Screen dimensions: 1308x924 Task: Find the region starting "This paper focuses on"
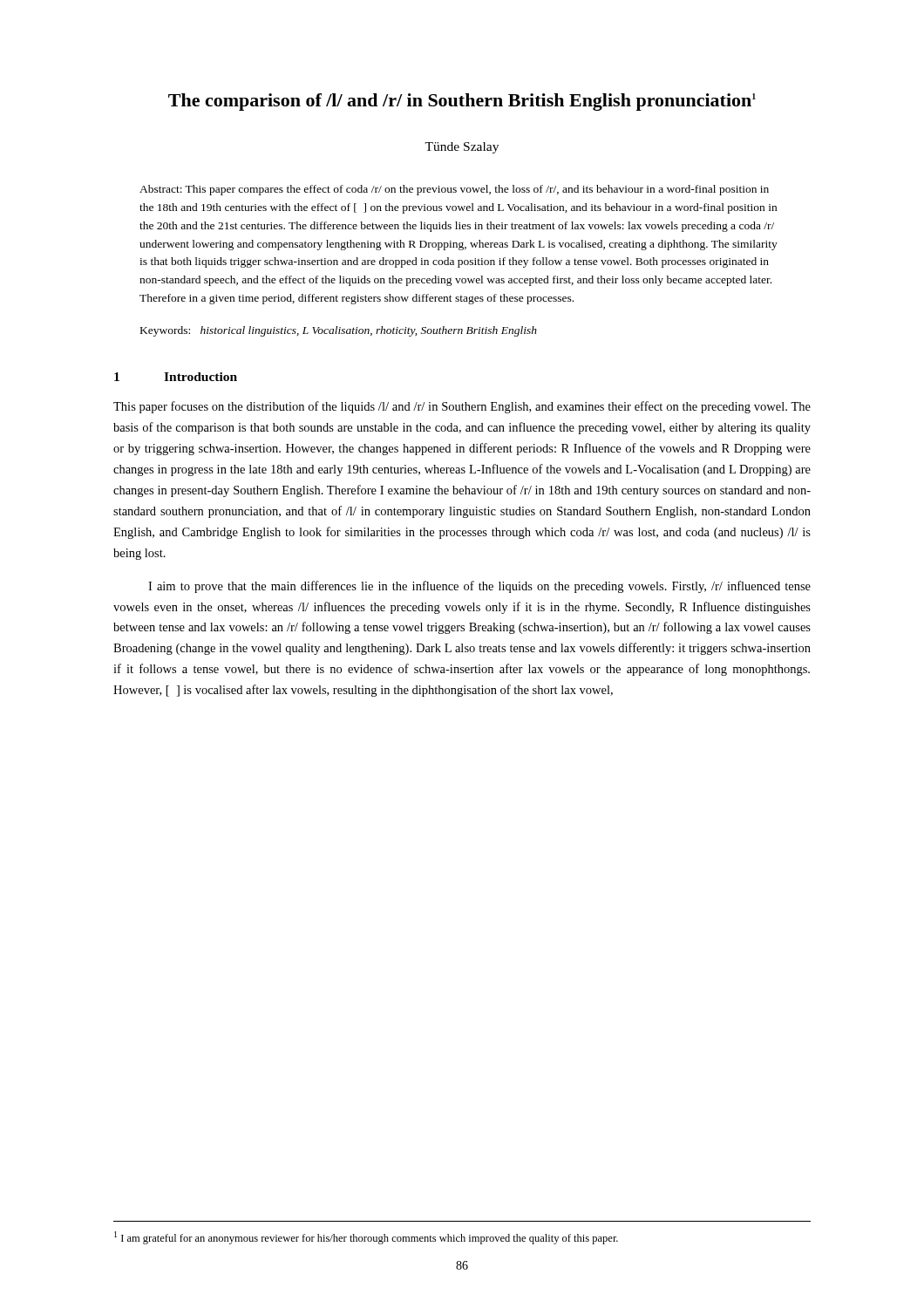[462, 480]
